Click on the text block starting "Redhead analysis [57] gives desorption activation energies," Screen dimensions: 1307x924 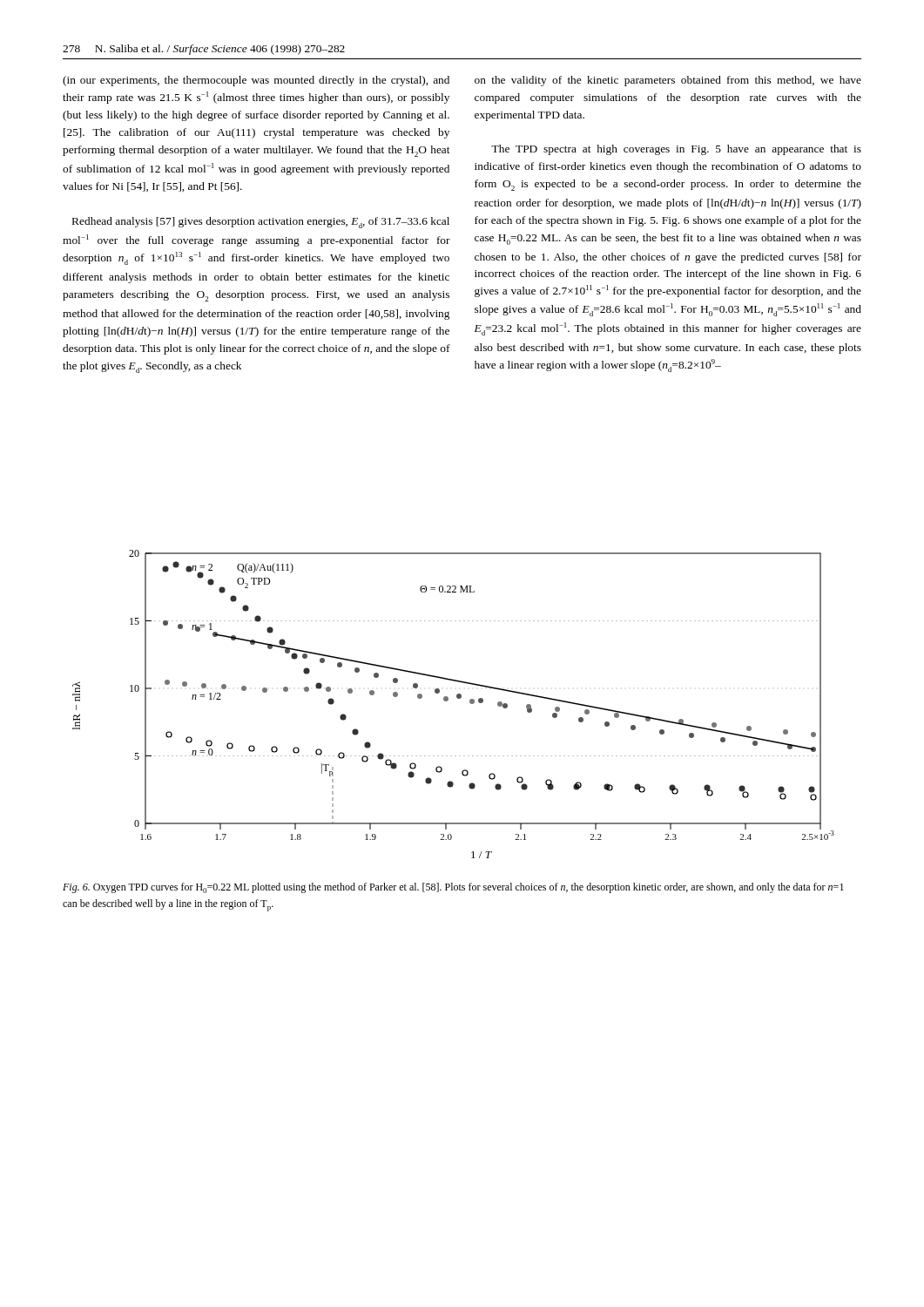(256, 294)
